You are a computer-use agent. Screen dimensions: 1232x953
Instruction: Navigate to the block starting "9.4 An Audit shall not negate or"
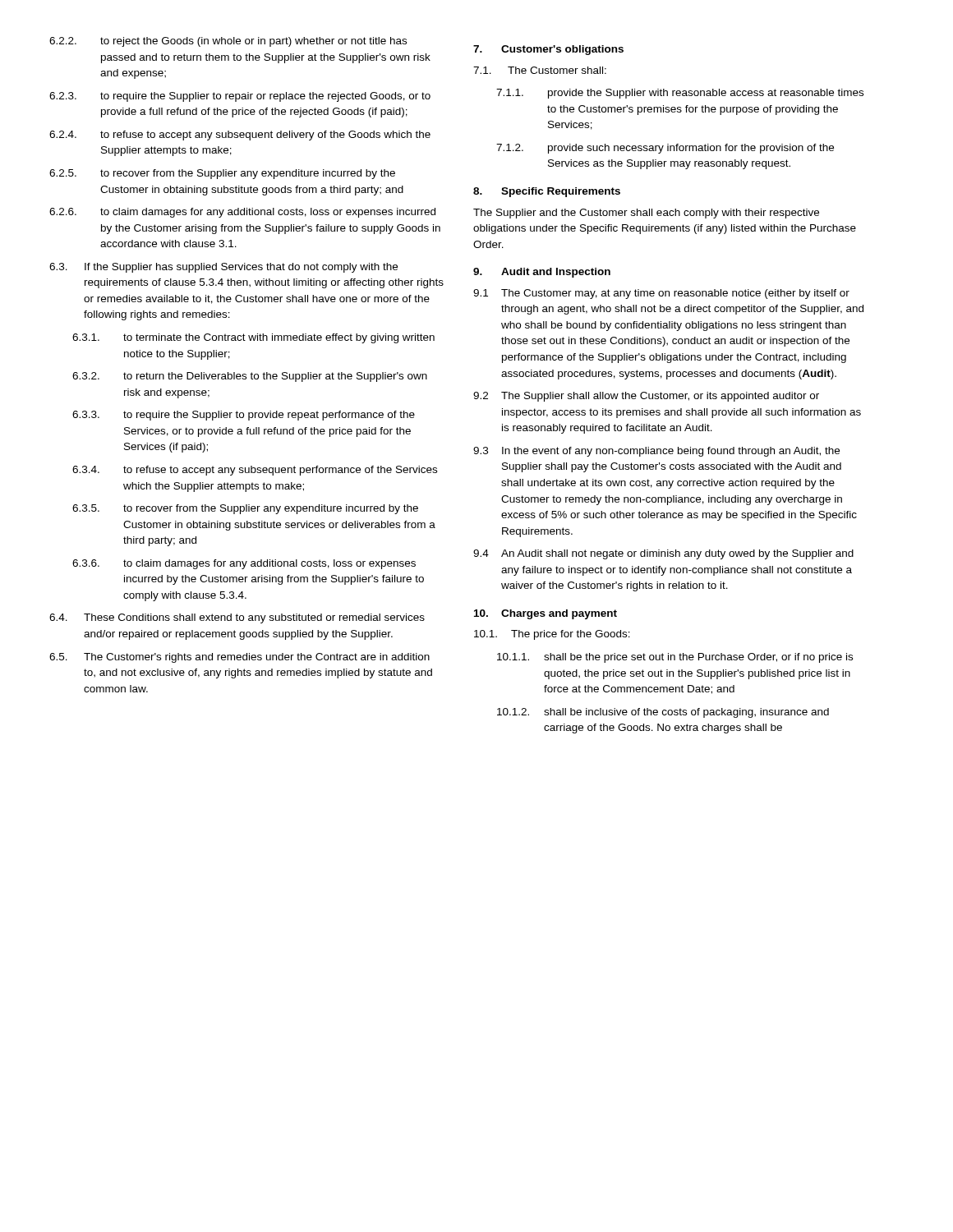(670, 570)
